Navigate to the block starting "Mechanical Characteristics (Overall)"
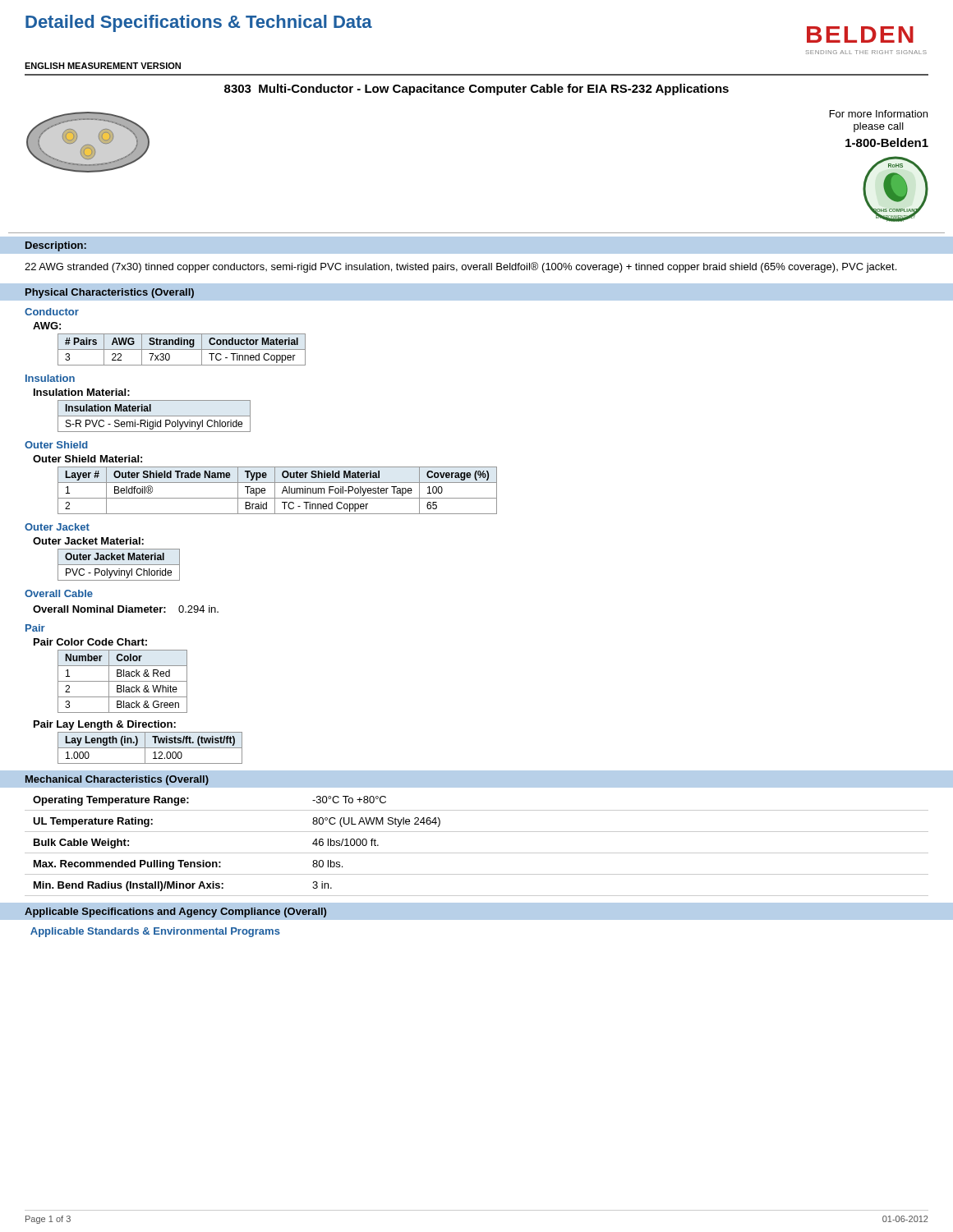 (117, 779)
